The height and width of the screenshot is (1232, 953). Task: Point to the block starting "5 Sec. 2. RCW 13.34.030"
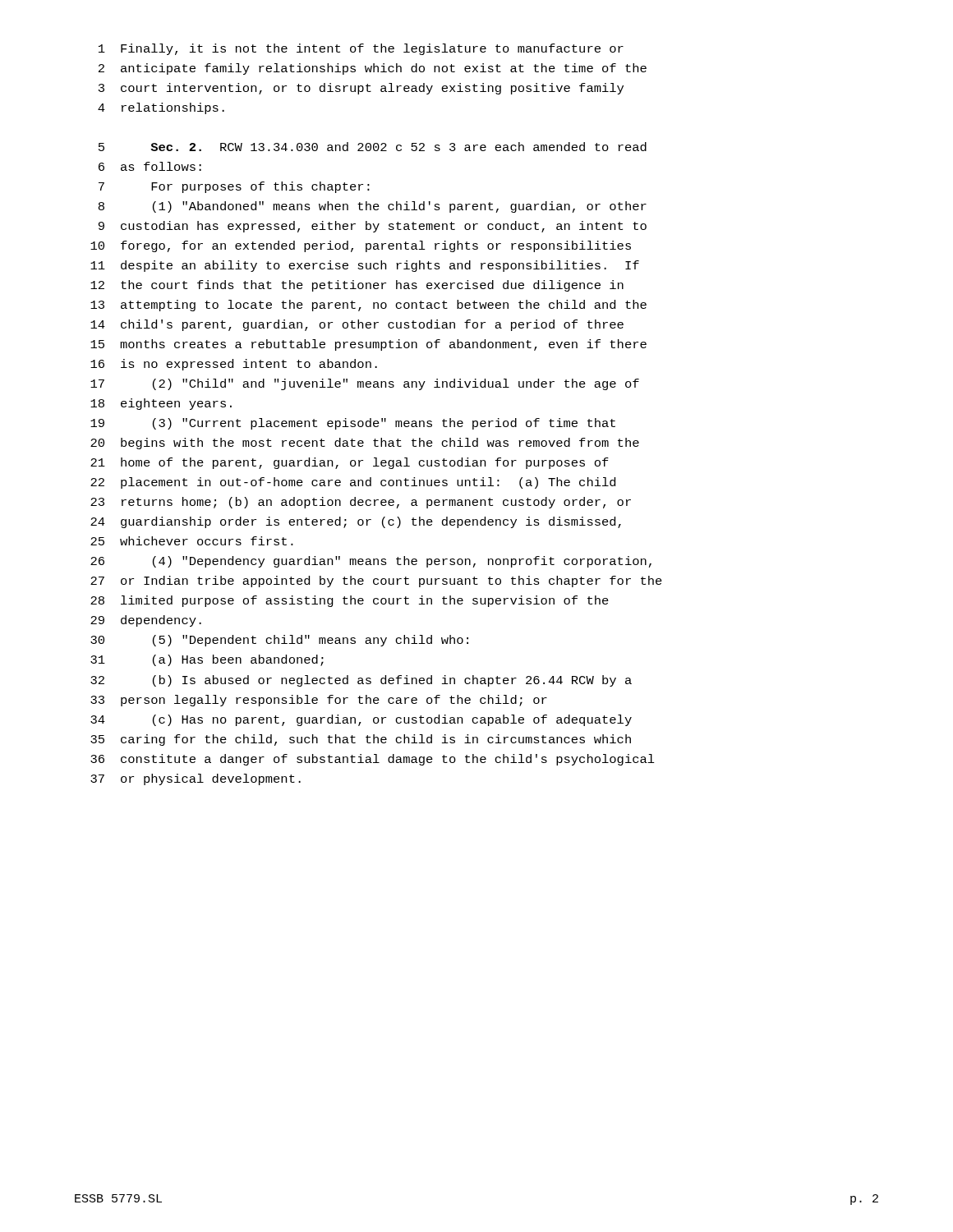pos(476,158)
